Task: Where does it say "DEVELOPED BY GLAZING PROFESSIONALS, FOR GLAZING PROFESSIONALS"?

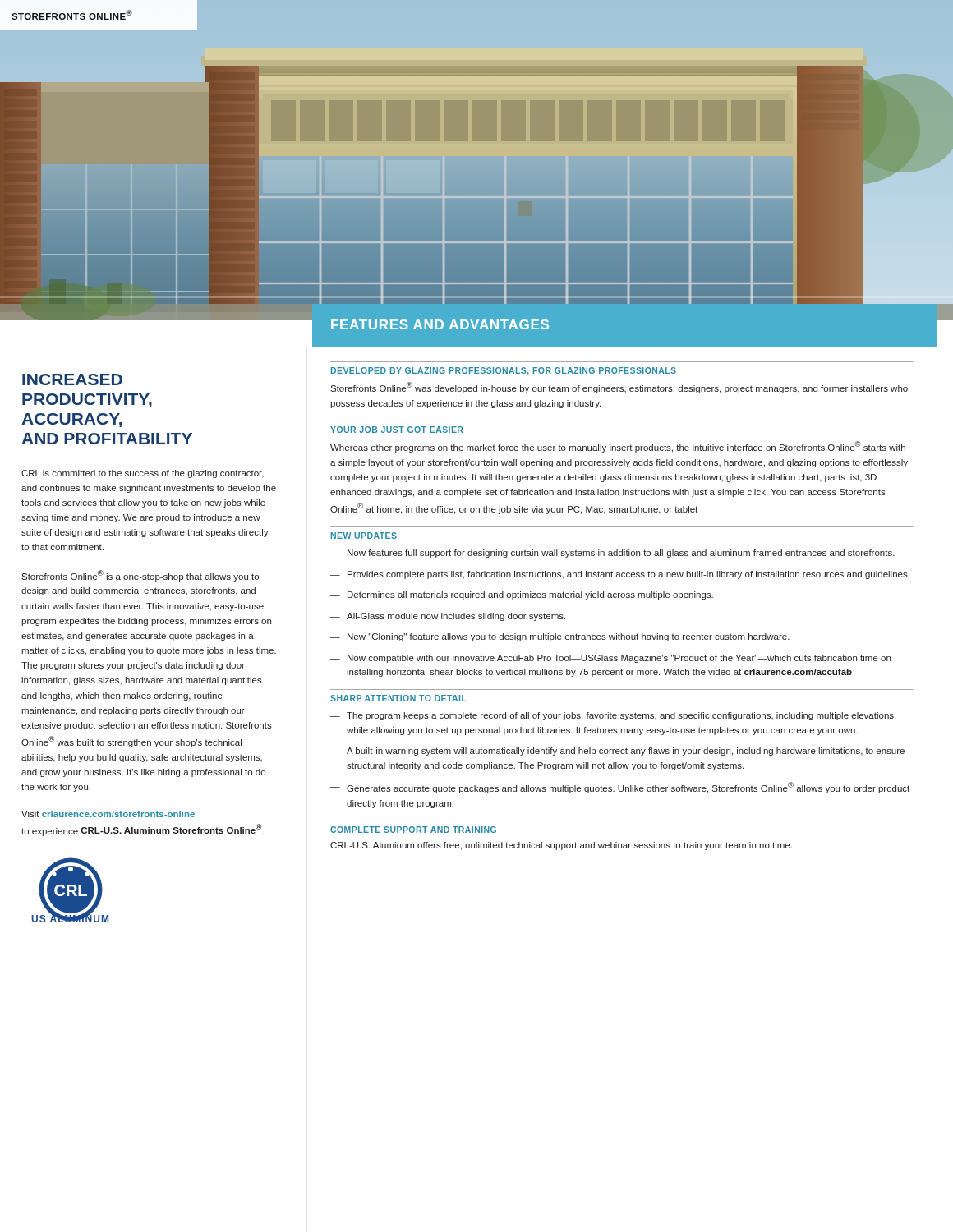Action: pos(503,370)
